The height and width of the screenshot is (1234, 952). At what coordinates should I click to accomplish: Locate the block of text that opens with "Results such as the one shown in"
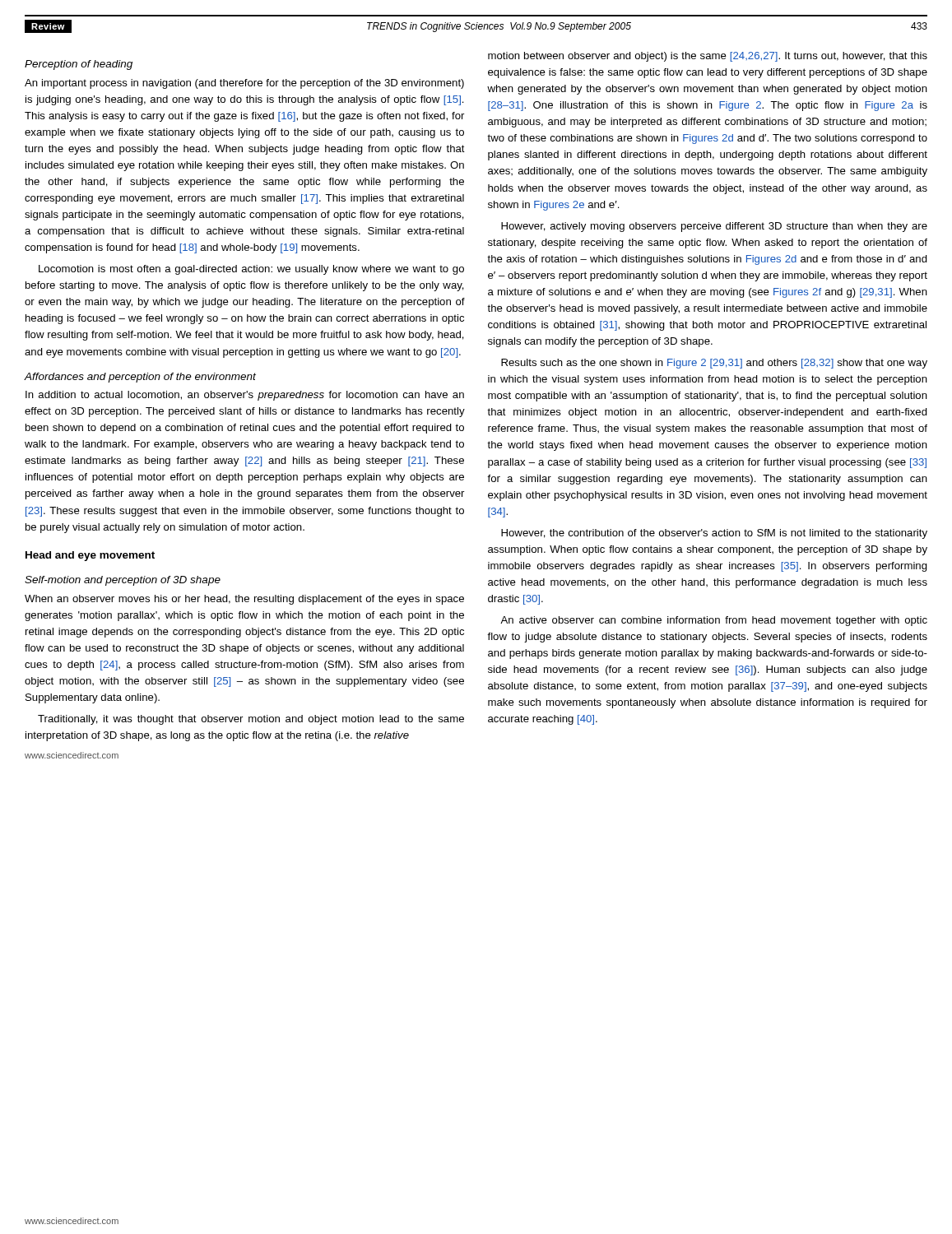[707, 437]
